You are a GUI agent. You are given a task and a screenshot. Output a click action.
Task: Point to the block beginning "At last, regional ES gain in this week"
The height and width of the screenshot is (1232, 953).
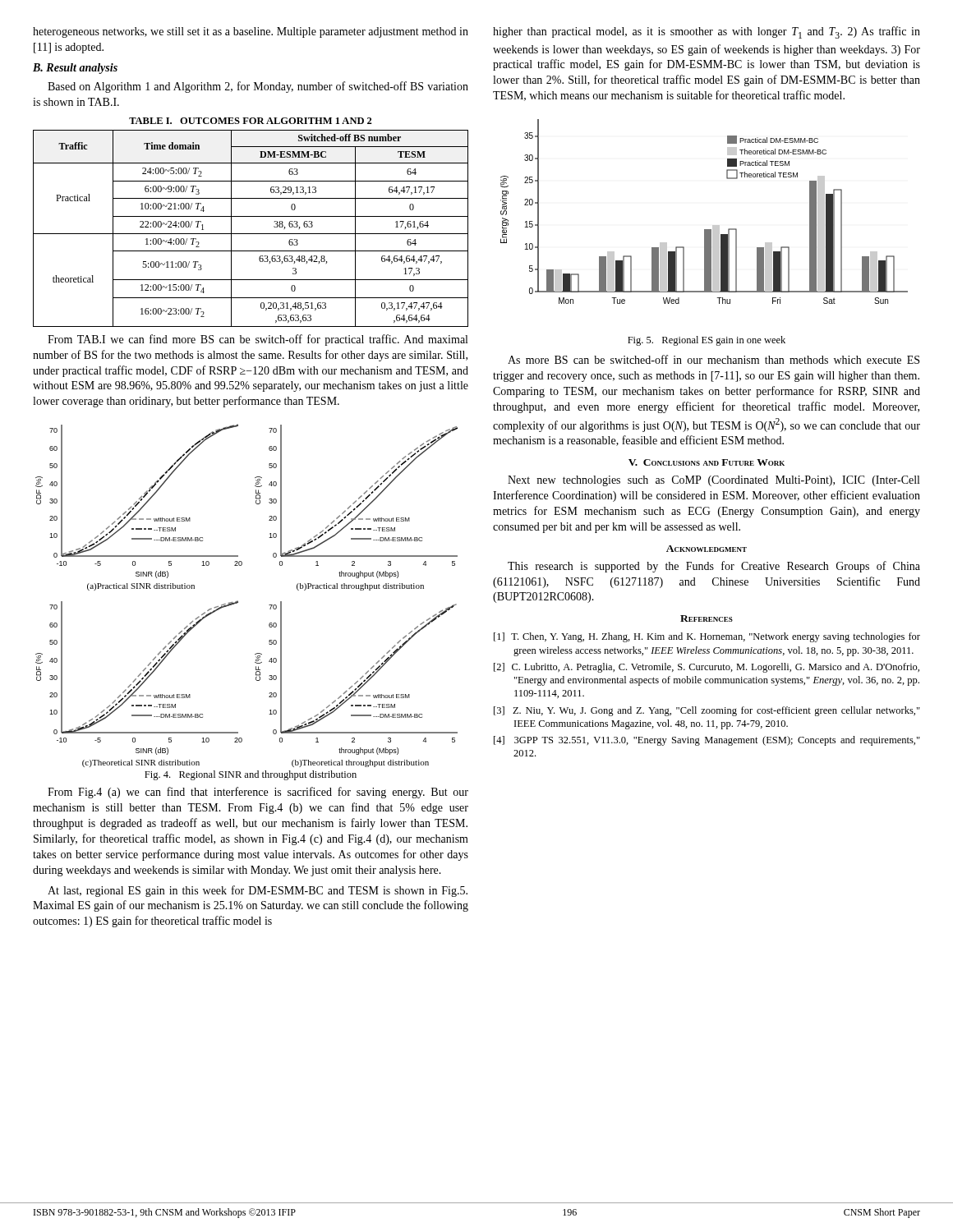[x=251, y=907]
